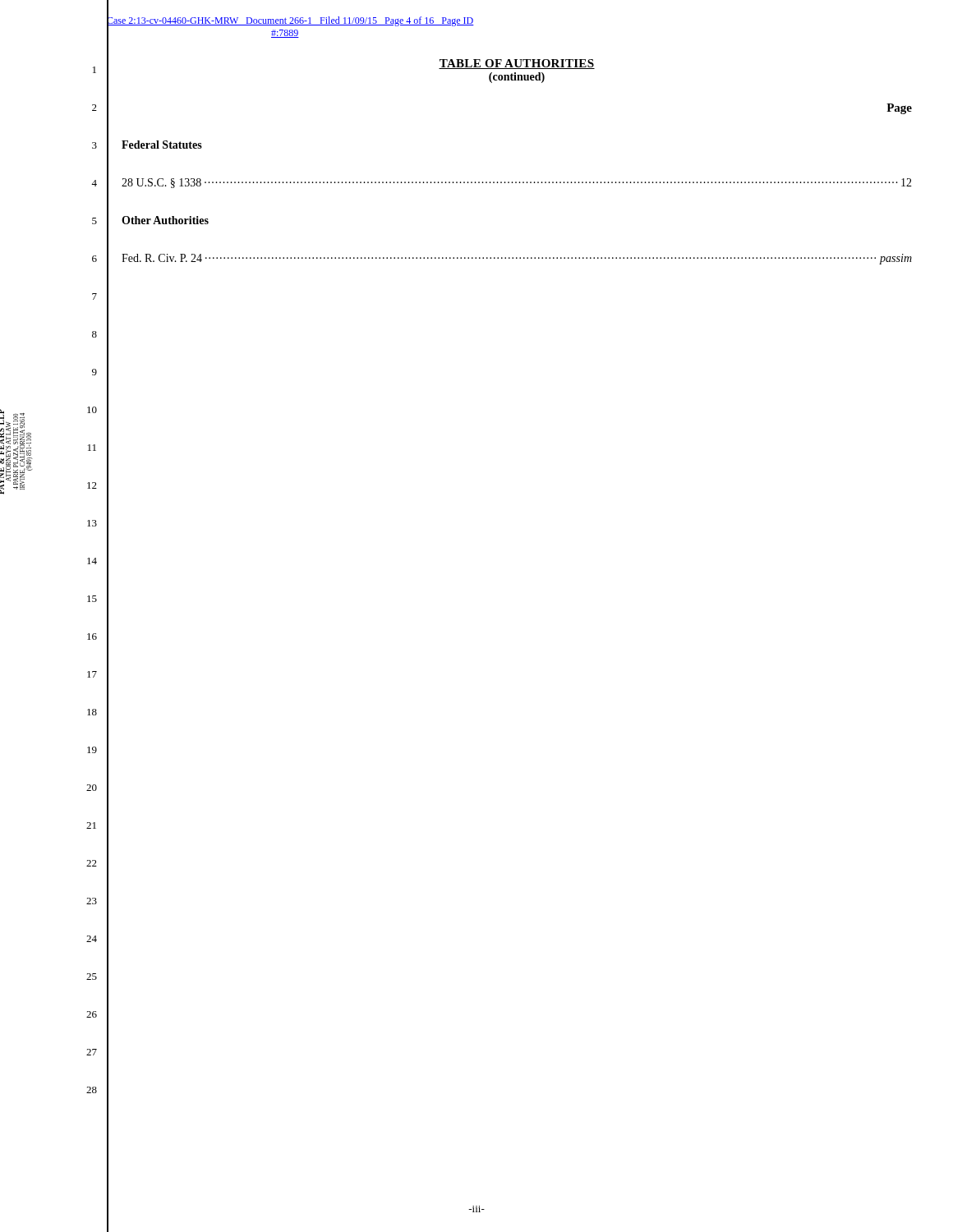The height and width of the screenshot is (1232, 953).
Task: Navigate to the passage starting "28 U.S.C. § 1338 12"
Action: pos(517,183)
